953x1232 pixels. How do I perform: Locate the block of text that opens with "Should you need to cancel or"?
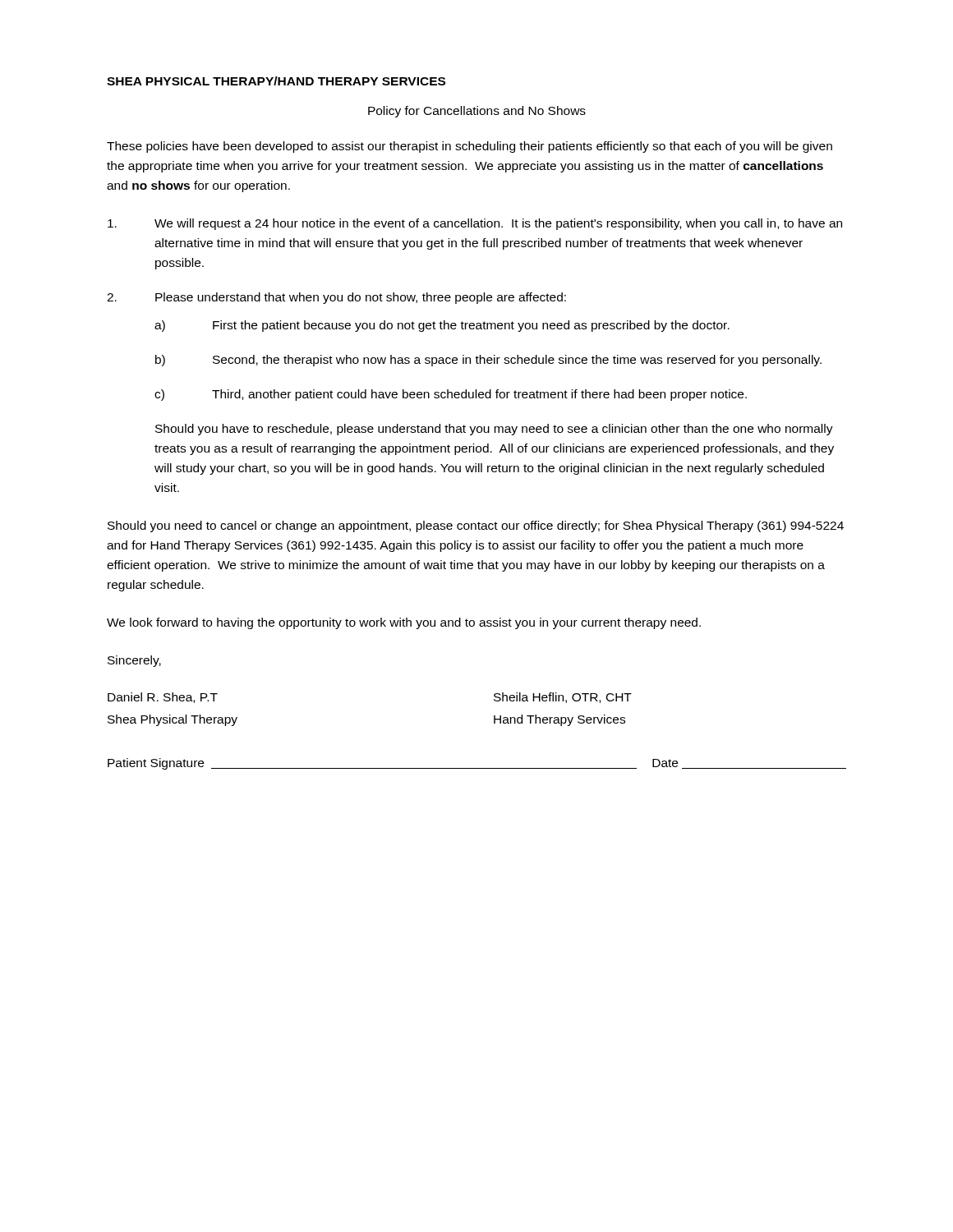pos(475,555)
